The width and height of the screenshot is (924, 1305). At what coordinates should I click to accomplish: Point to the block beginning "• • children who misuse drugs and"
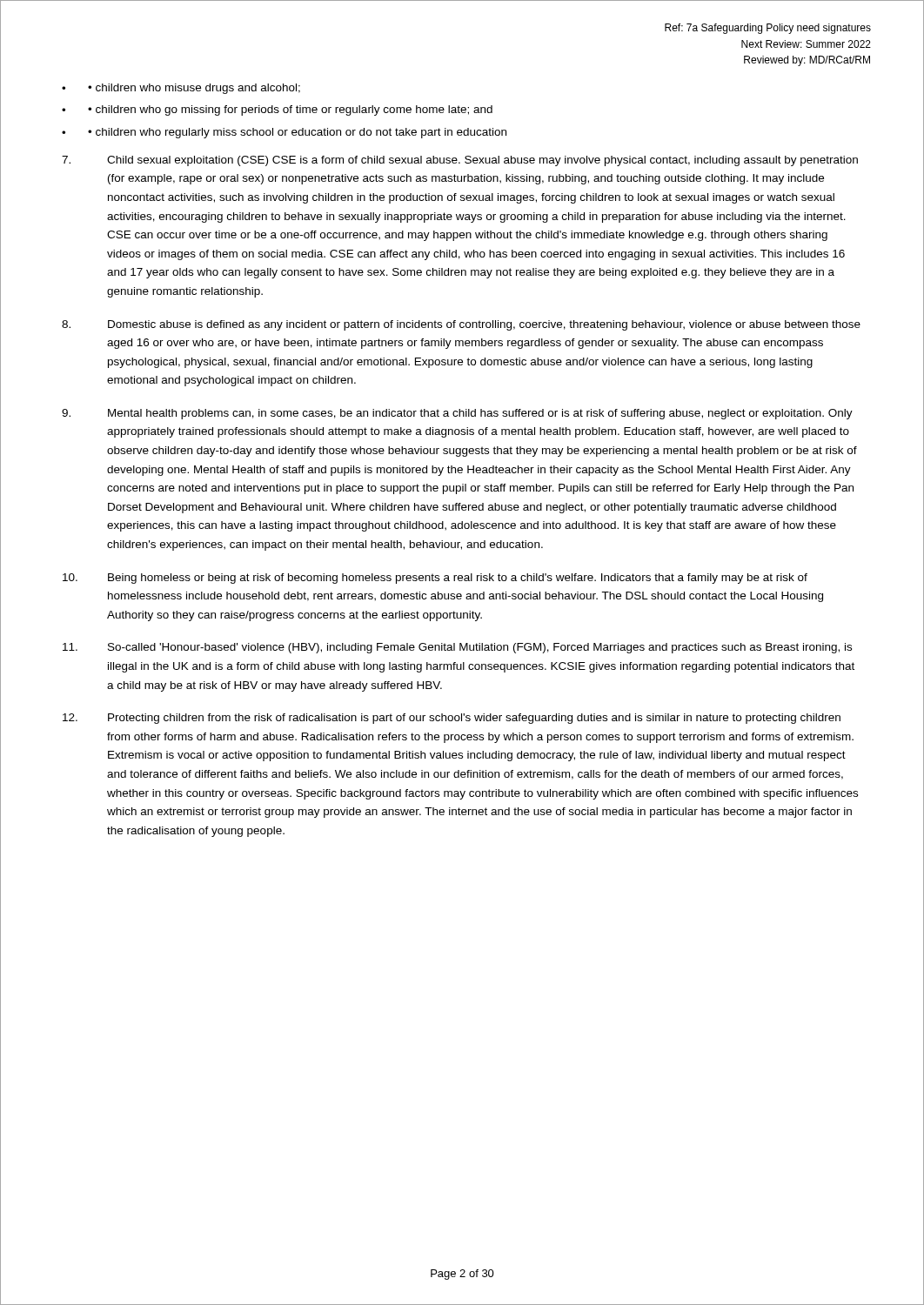click(x=181, y=89)
